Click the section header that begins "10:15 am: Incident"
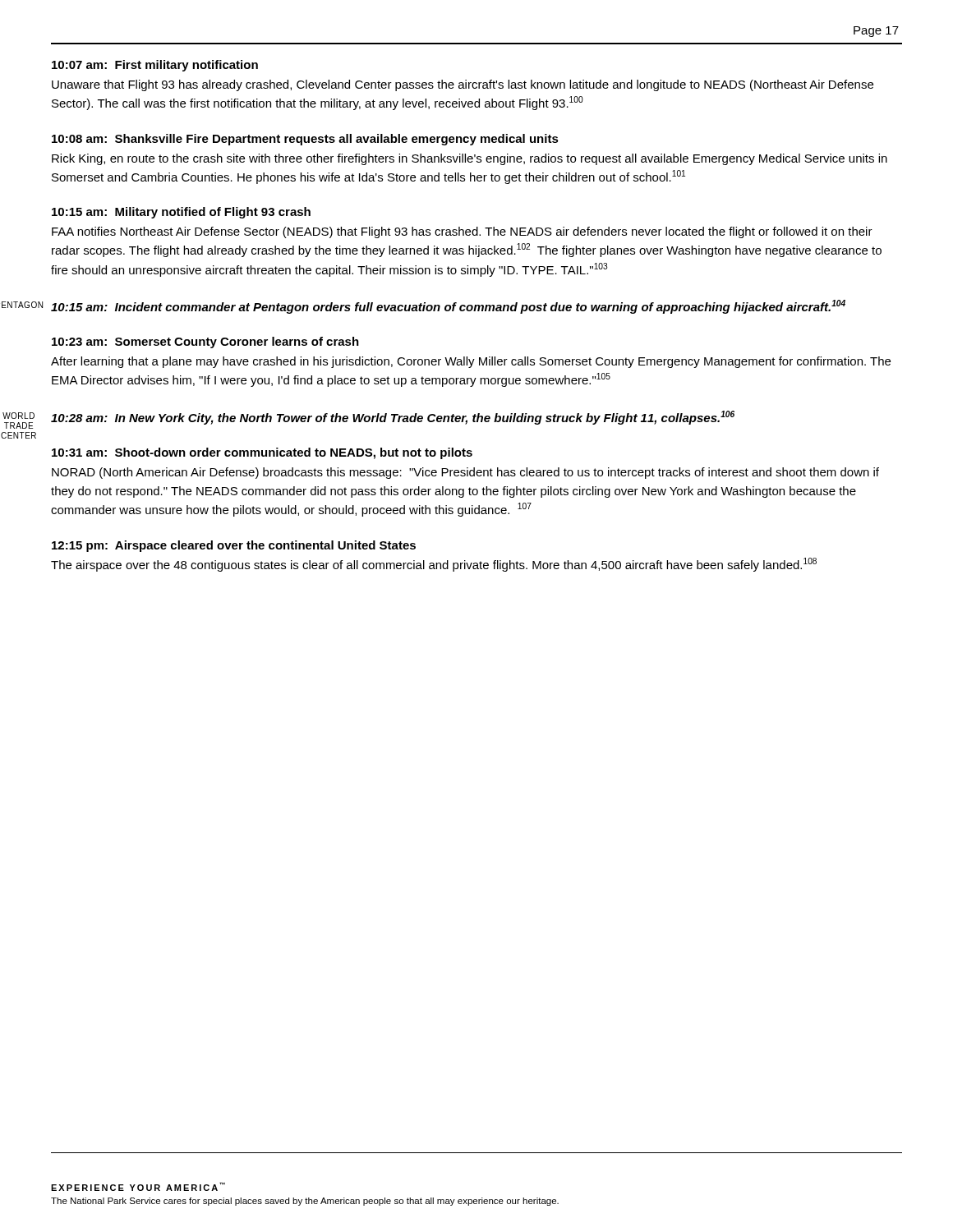Image resolution: width=953 pixels, height=1232 pixels. (x=448, y=306)
